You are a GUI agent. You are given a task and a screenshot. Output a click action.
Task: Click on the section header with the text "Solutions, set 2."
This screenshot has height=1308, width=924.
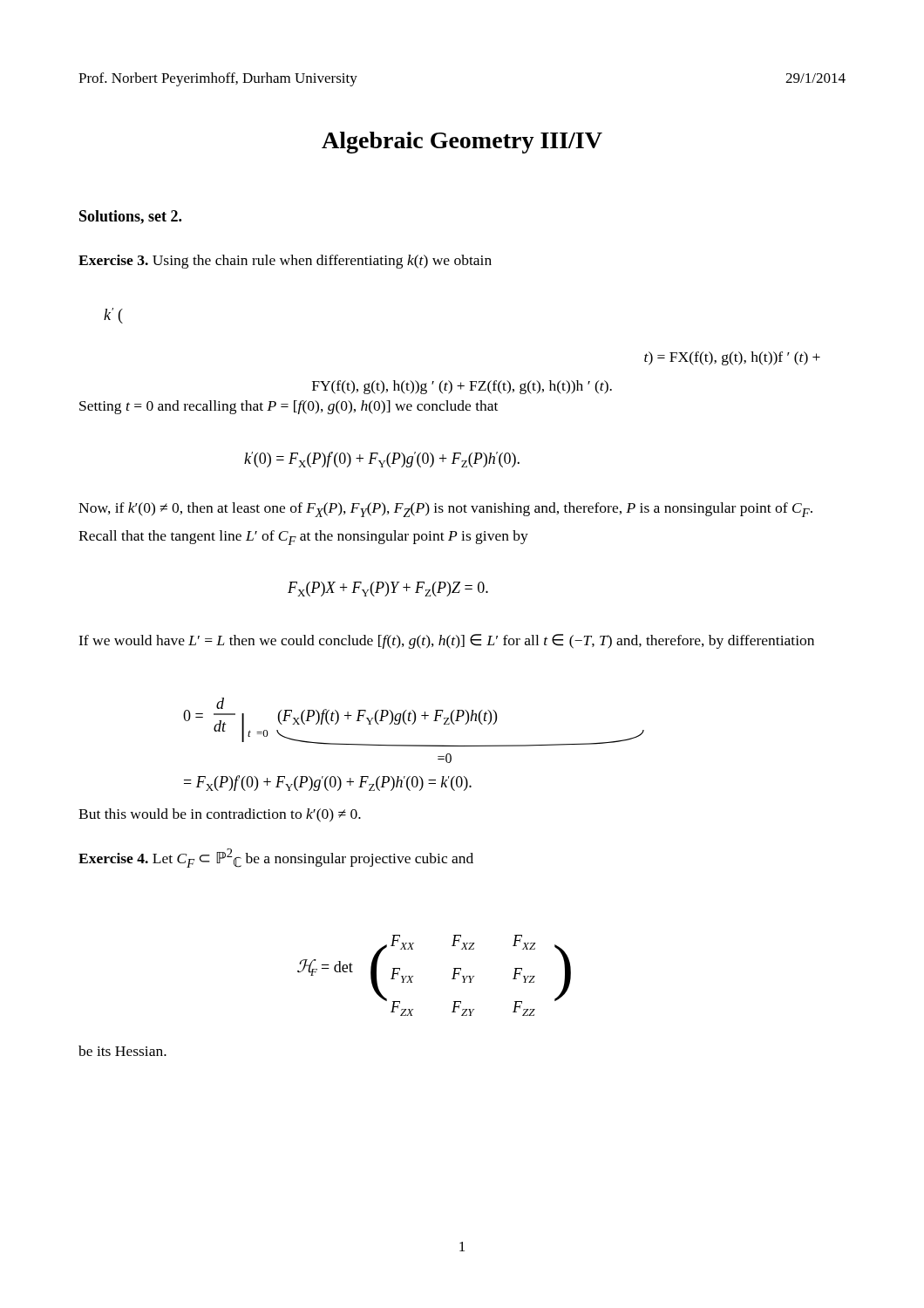pyautogui.click(x=130, y=216)
